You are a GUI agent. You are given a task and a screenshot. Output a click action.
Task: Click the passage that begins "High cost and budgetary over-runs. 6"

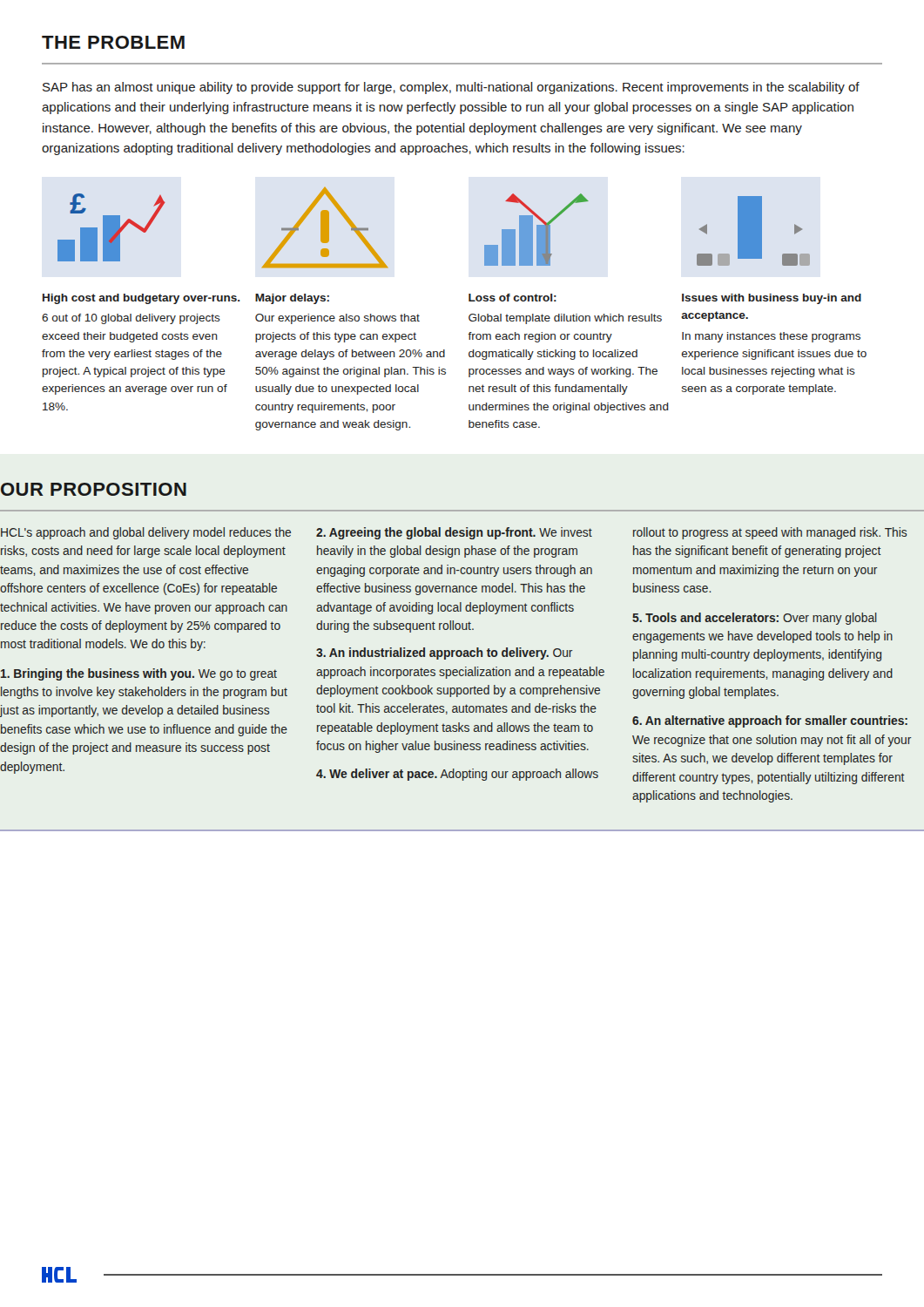click(x=142, y=351)
